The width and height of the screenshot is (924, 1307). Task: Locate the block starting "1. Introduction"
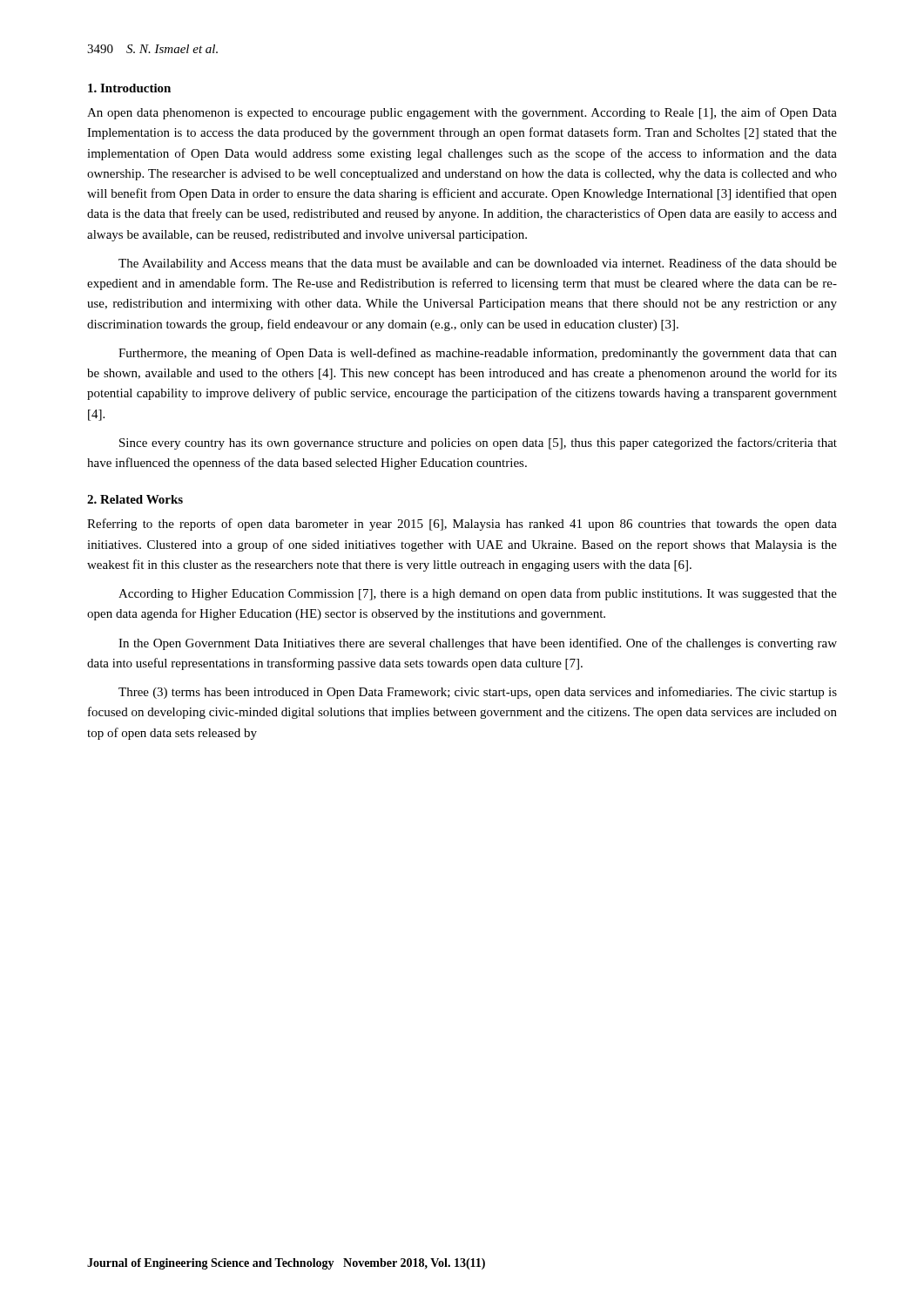pos(129,88)
